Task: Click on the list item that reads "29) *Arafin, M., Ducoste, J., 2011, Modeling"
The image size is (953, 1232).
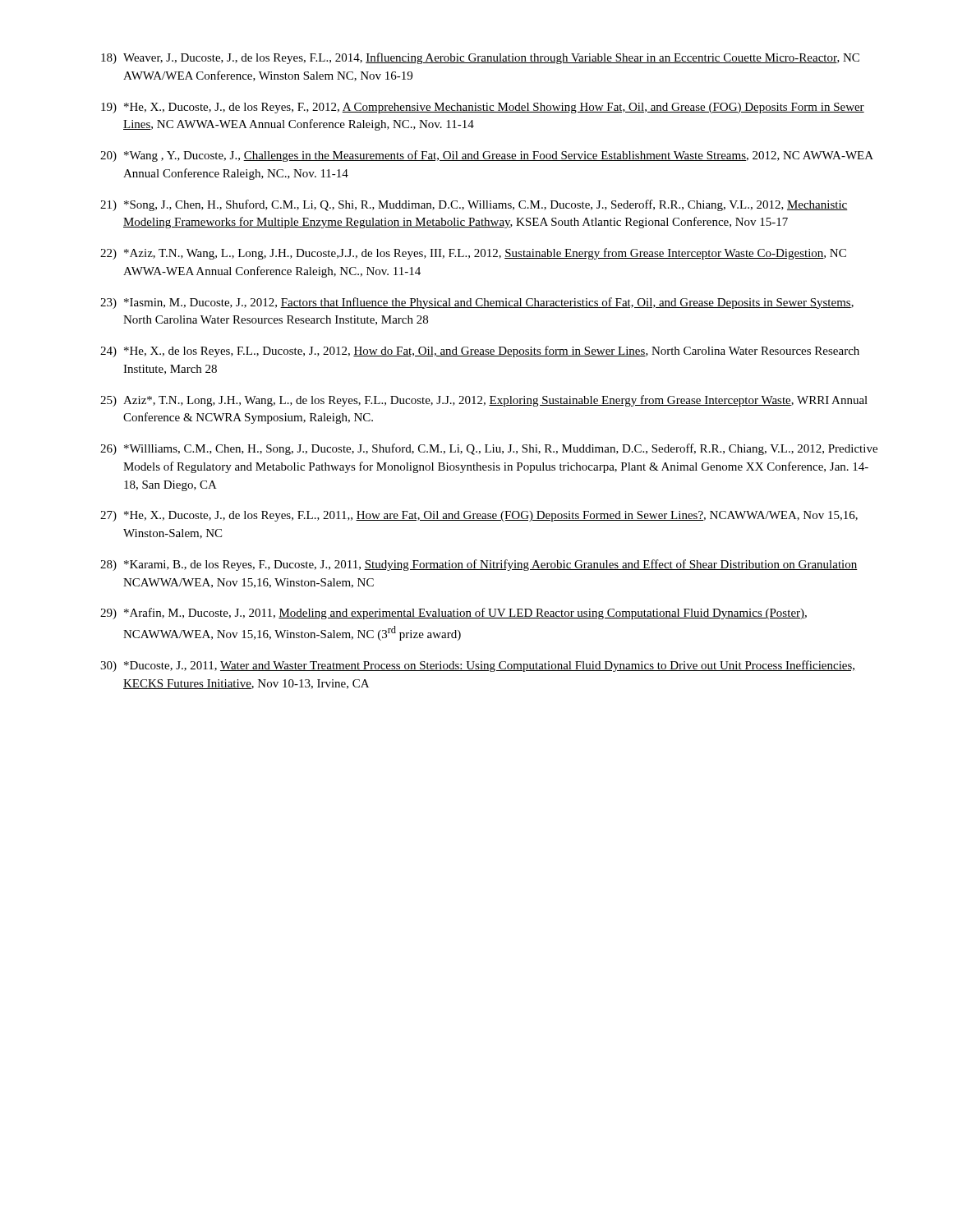Action: [x=476, y=624]
